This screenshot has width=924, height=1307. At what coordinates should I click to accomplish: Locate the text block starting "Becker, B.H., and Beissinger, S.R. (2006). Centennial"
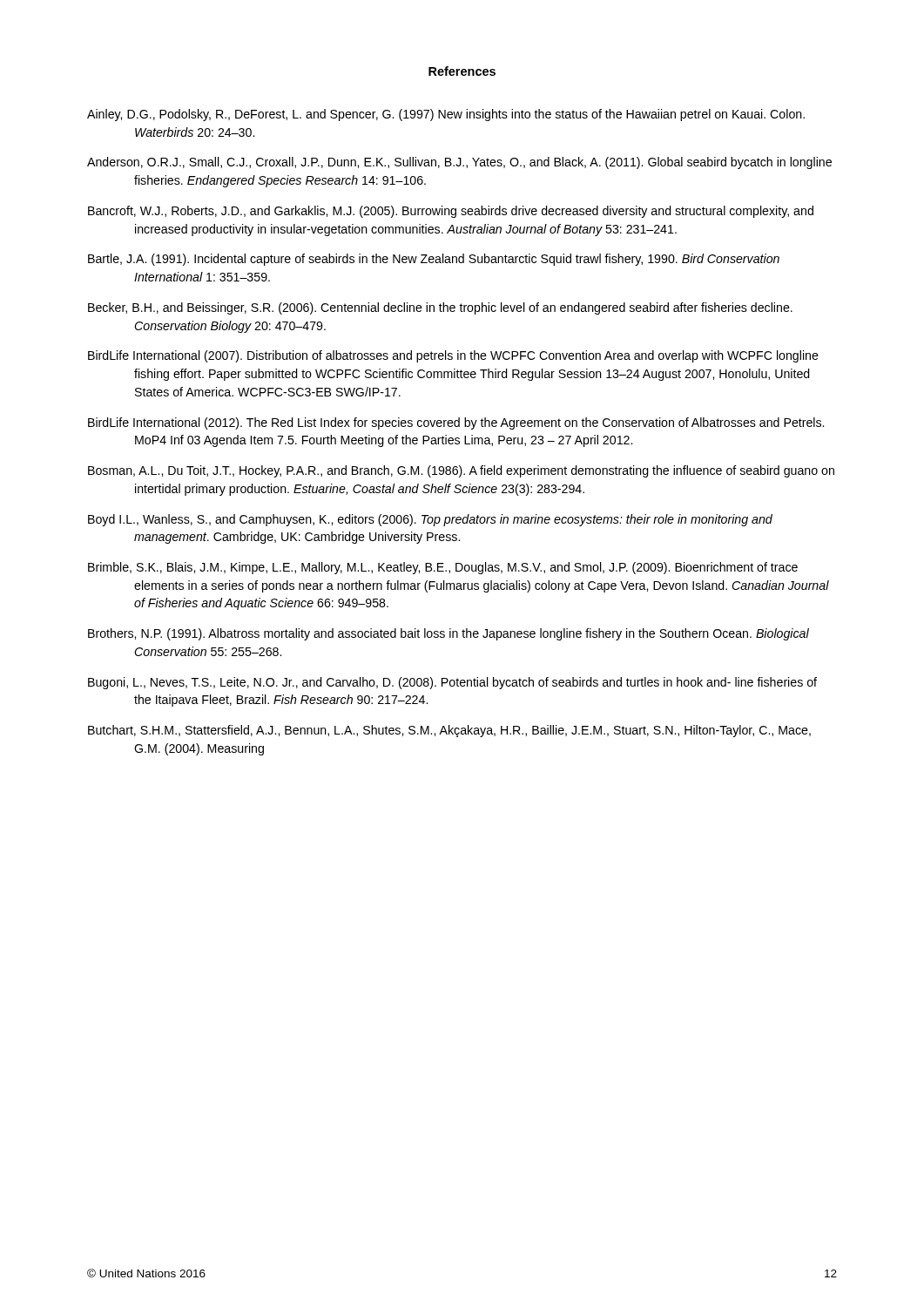pos(440,316)
